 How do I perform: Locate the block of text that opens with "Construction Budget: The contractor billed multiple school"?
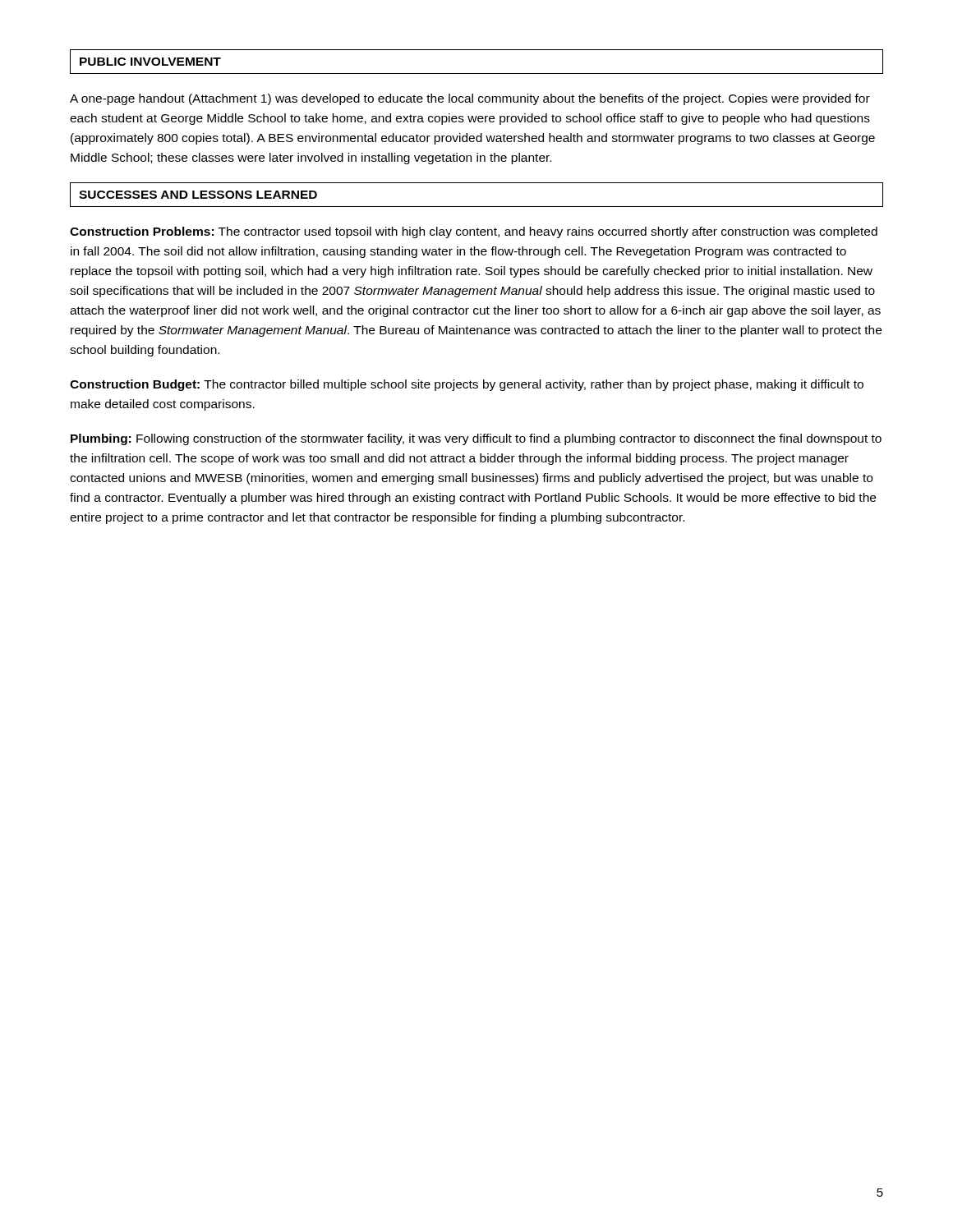click(x=467, y=394)
